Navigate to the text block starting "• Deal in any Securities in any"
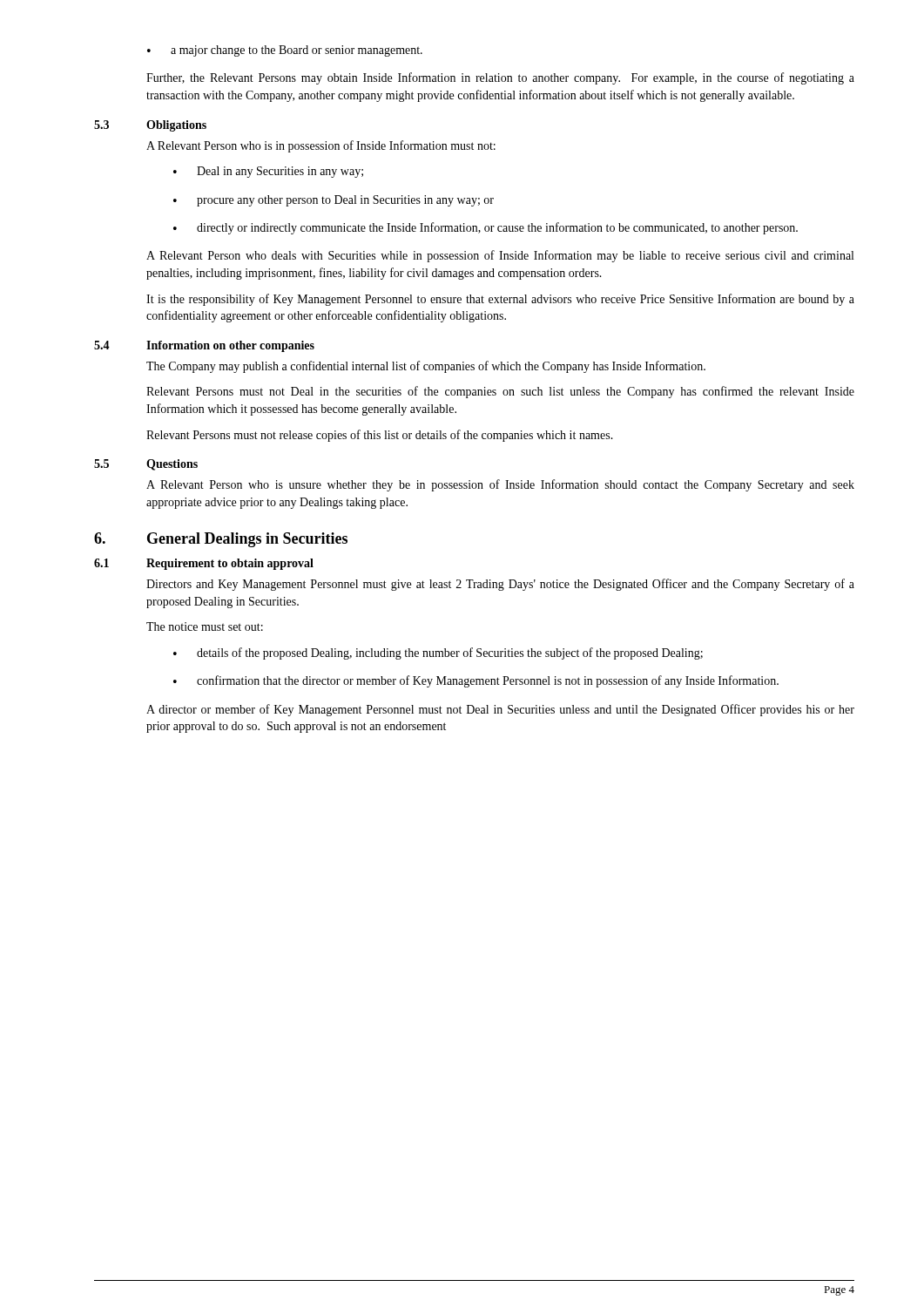The height and width of the screenshot is (1307, 924). (268, 172)
